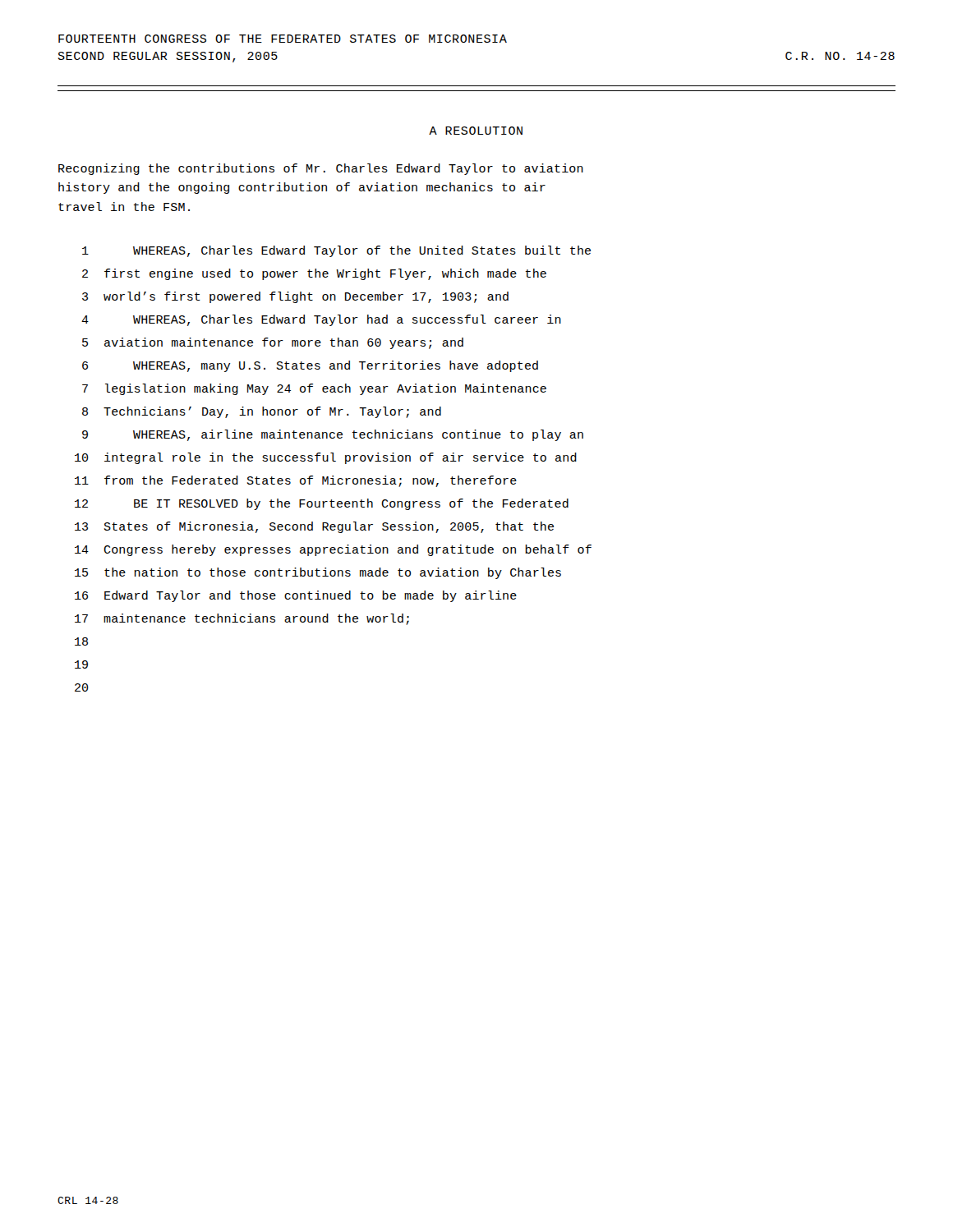Click the passage that begins "7 legislation making May"
This screenshot has width=953, height=1232.
click(x=476, y=390)
